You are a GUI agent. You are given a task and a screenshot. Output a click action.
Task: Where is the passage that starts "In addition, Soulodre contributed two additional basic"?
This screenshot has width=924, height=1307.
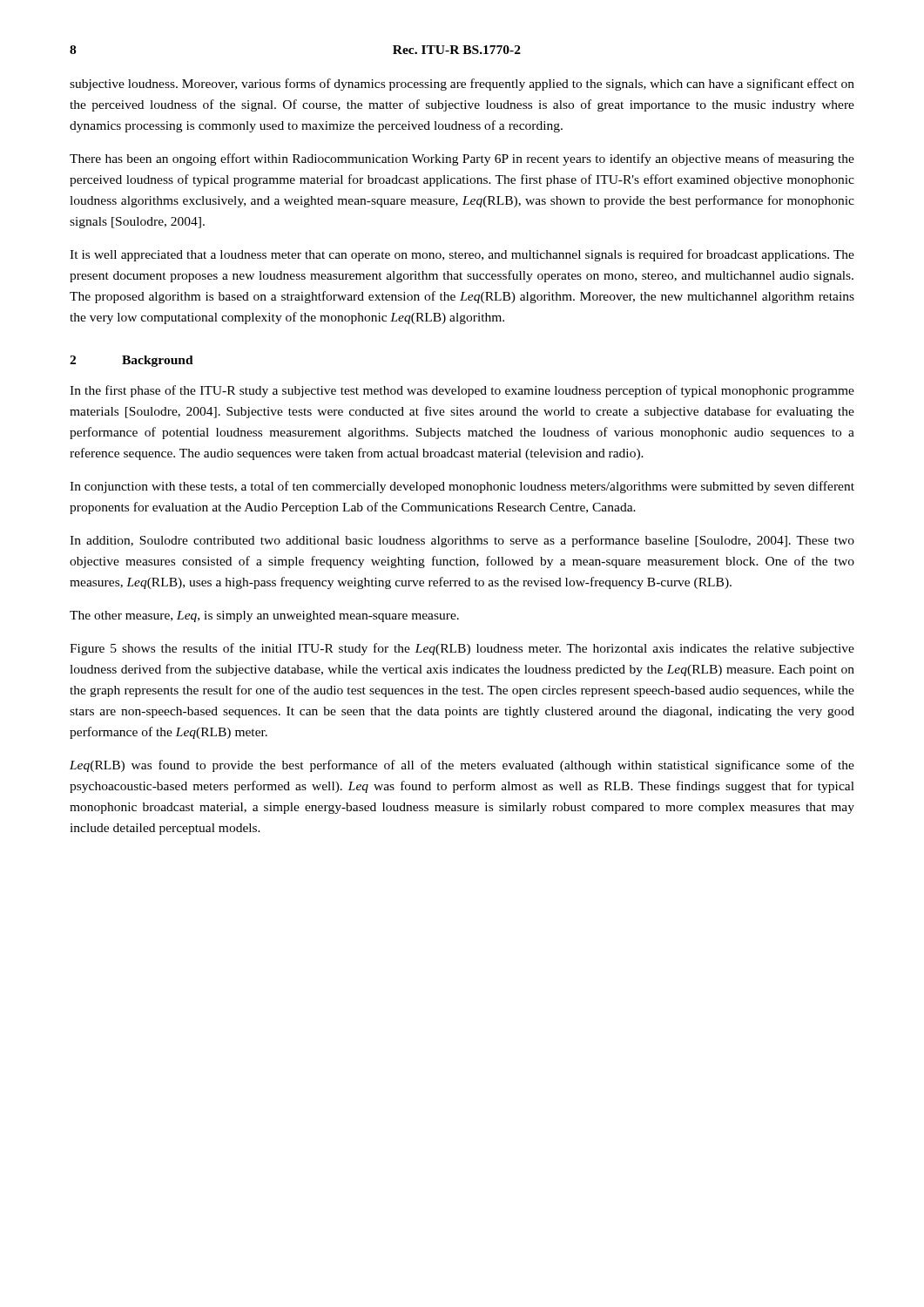462,561
